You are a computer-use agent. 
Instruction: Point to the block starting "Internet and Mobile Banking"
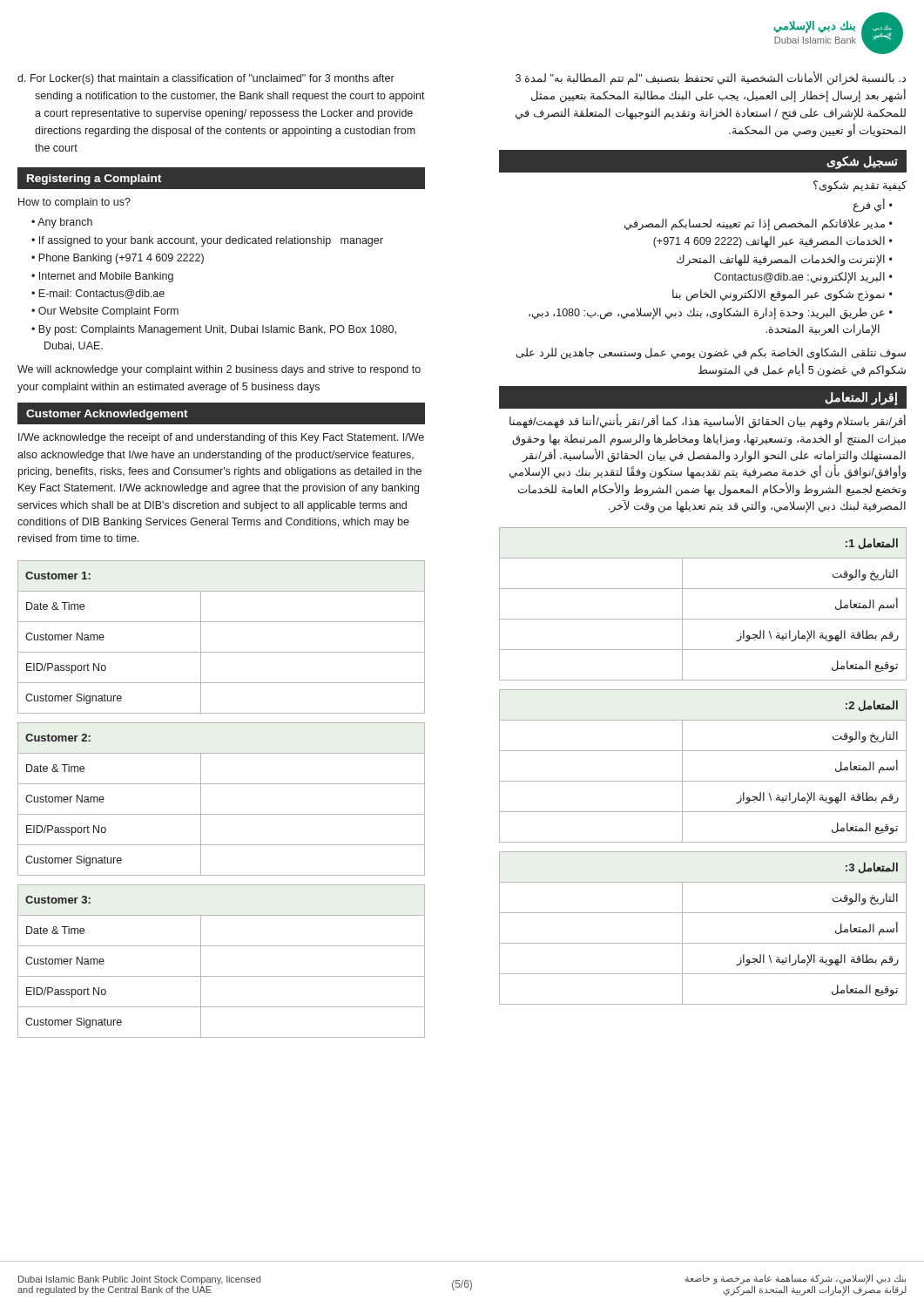click(x=103, y=276)
